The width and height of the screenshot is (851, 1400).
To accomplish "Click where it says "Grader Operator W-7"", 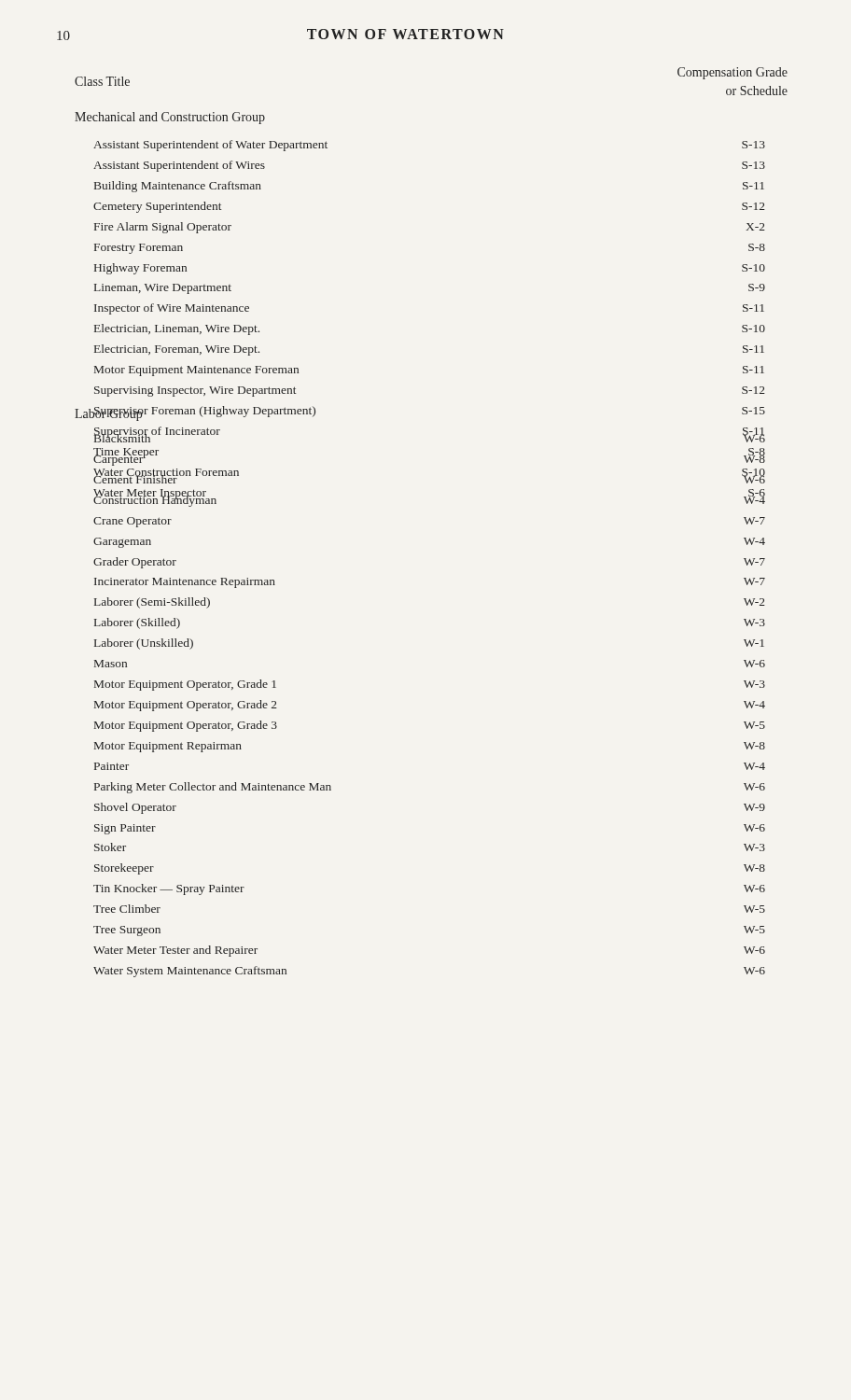I will 134,564.
